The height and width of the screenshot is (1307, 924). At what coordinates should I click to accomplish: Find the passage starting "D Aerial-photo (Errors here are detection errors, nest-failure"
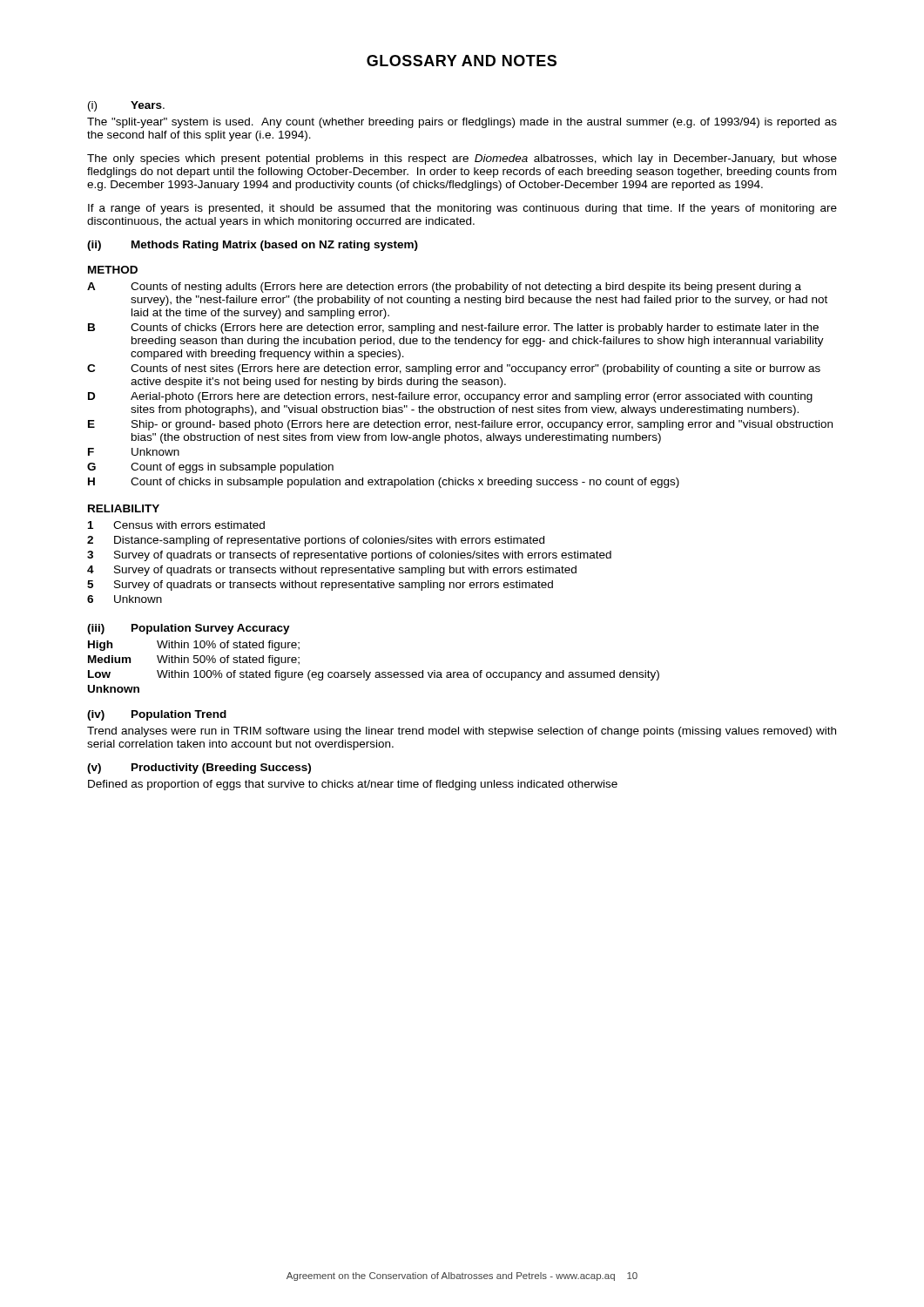click(x=462, y=403)
